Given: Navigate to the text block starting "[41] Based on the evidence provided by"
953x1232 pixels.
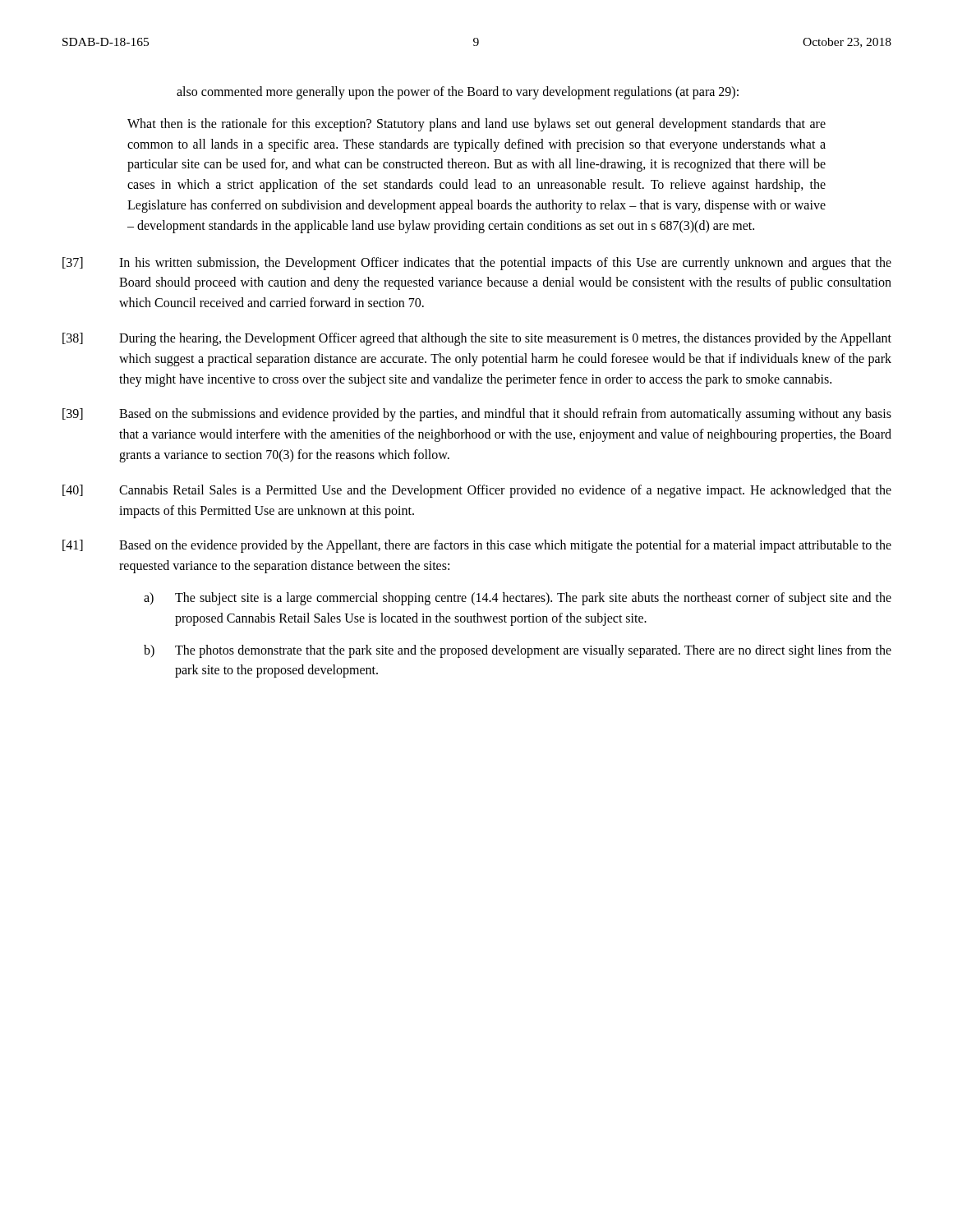Looking at the screenshot, I should click(476, 614).
